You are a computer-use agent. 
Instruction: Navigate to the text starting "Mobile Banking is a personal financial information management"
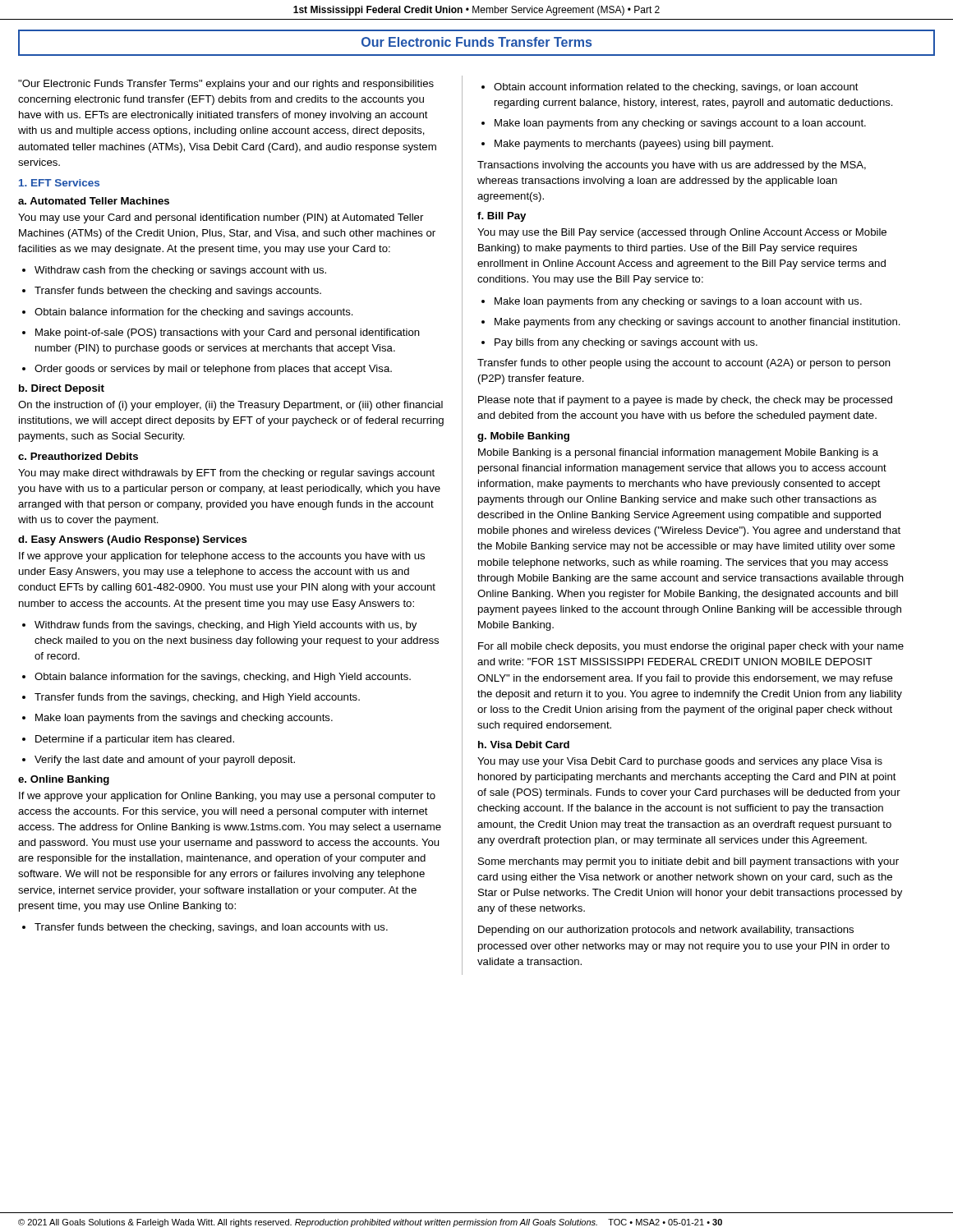pos(692,538)
